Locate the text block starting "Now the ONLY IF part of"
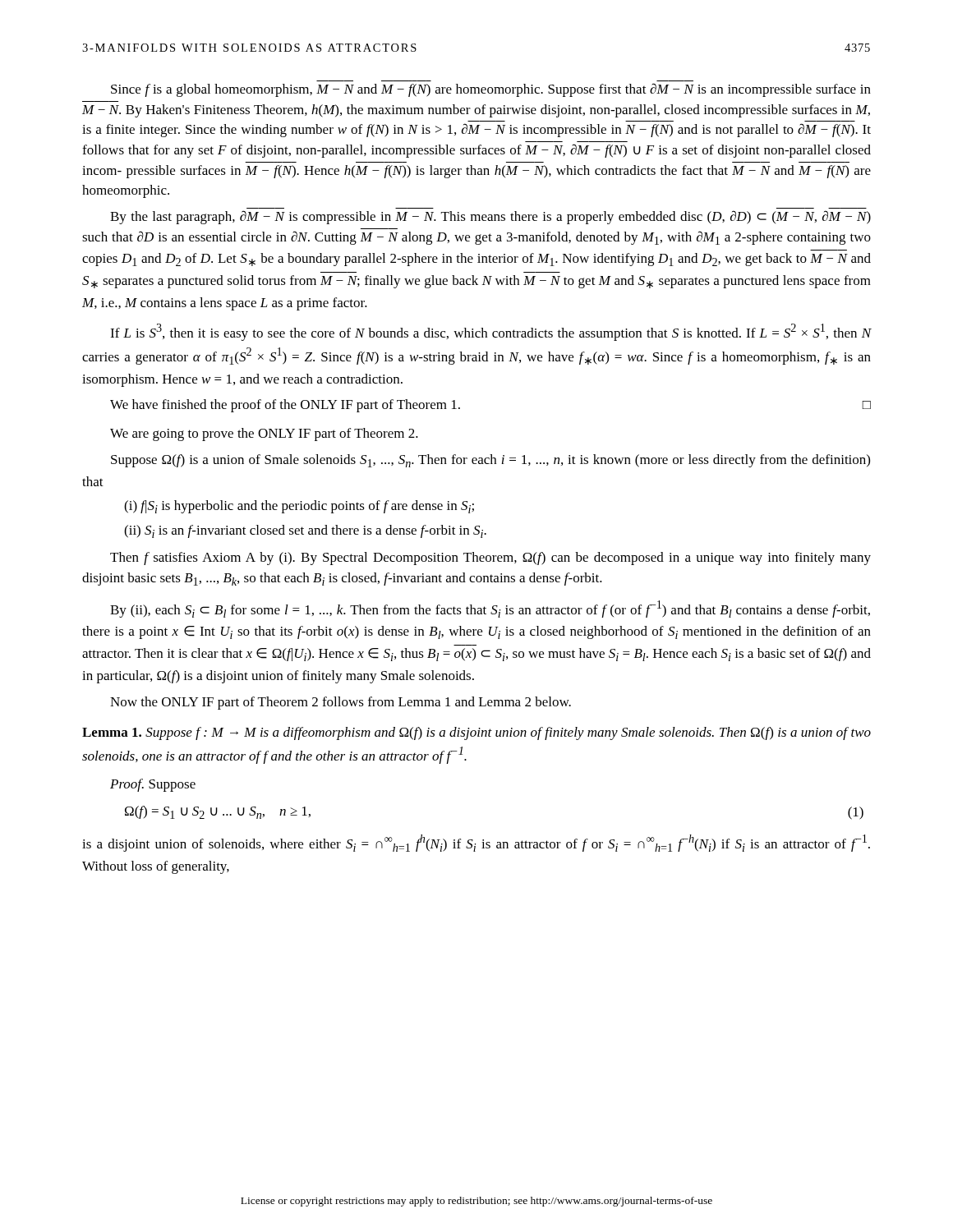Screen dimensions: 1232x953 click(341, 702)
